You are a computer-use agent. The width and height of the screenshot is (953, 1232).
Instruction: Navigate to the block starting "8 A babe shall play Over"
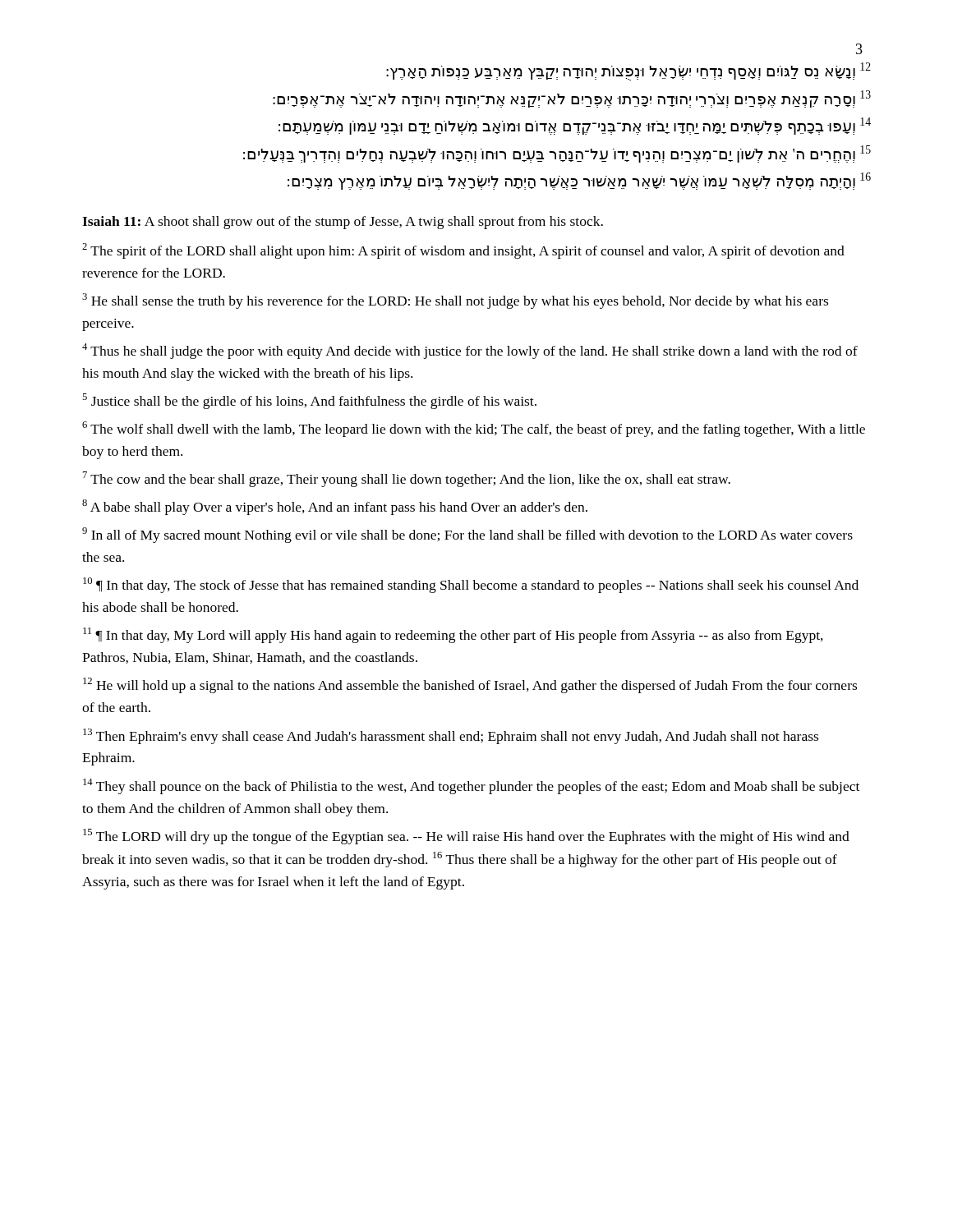click(476, 507)
